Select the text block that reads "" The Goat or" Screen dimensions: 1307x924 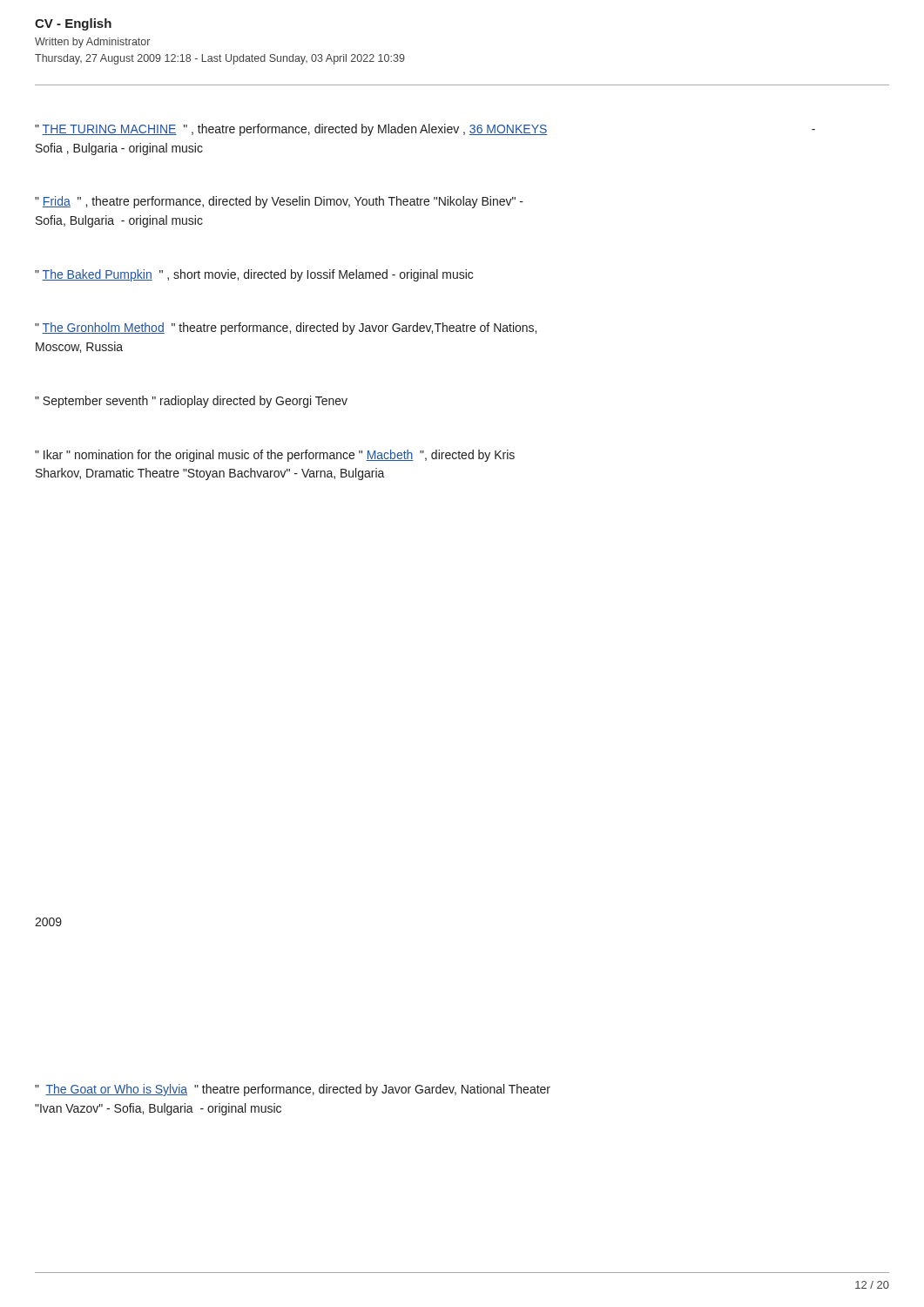293,1099
